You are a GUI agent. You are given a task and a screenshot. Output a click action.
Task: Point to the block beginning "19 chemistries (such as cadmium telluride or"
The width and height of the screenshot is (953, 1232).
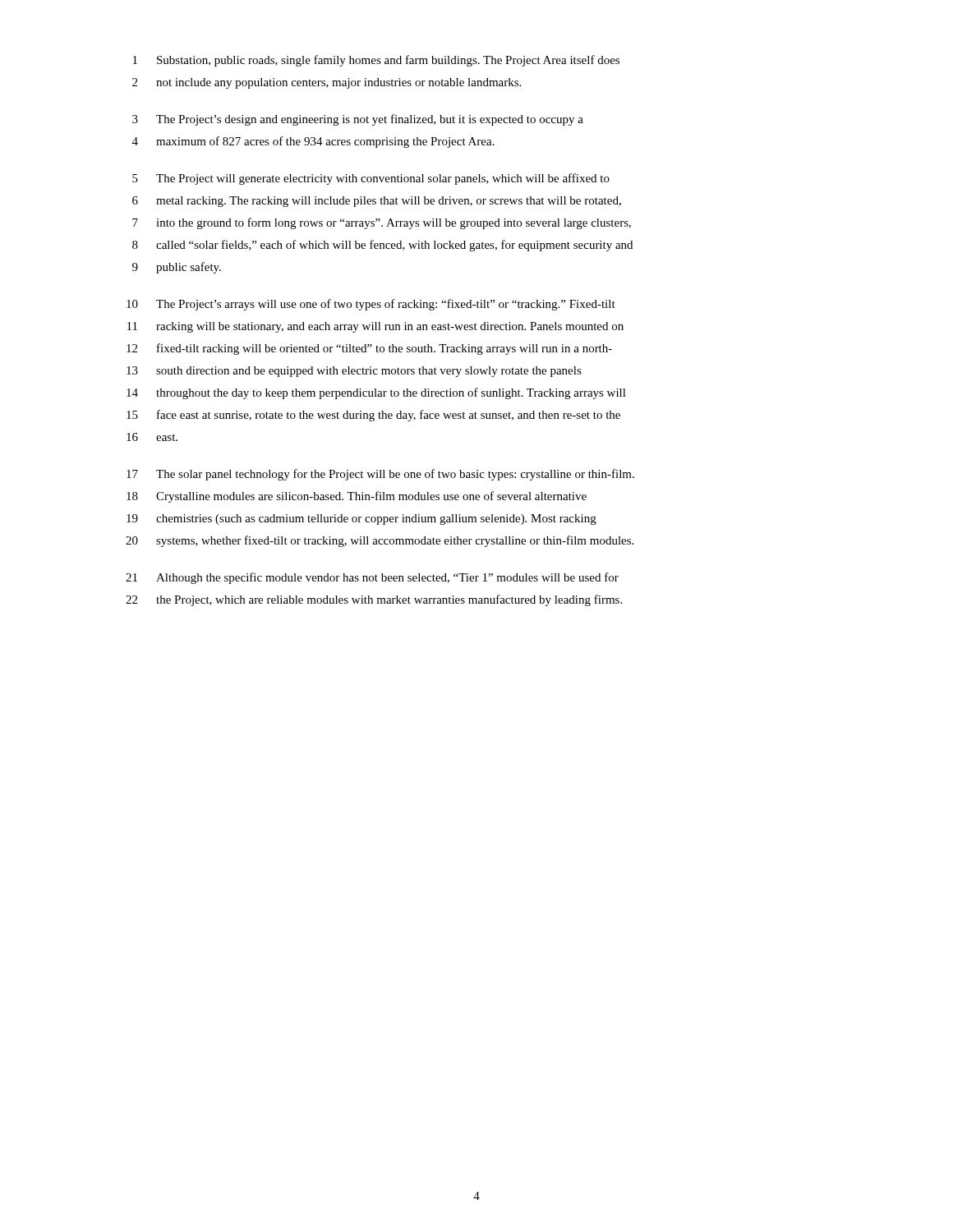(x=497, y=519)
